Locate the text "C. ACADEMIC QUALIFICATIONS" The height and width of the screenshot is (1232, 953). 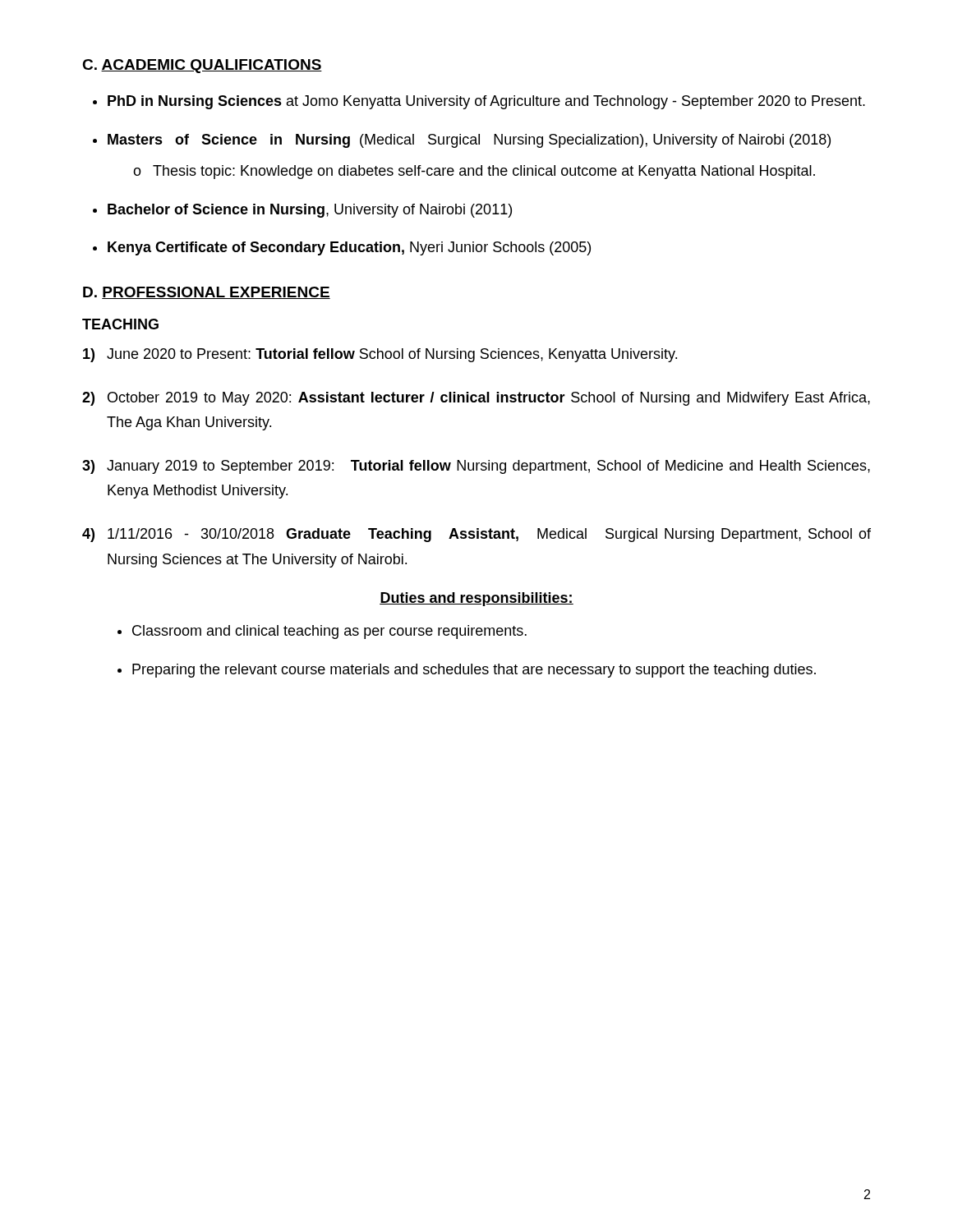202,64
